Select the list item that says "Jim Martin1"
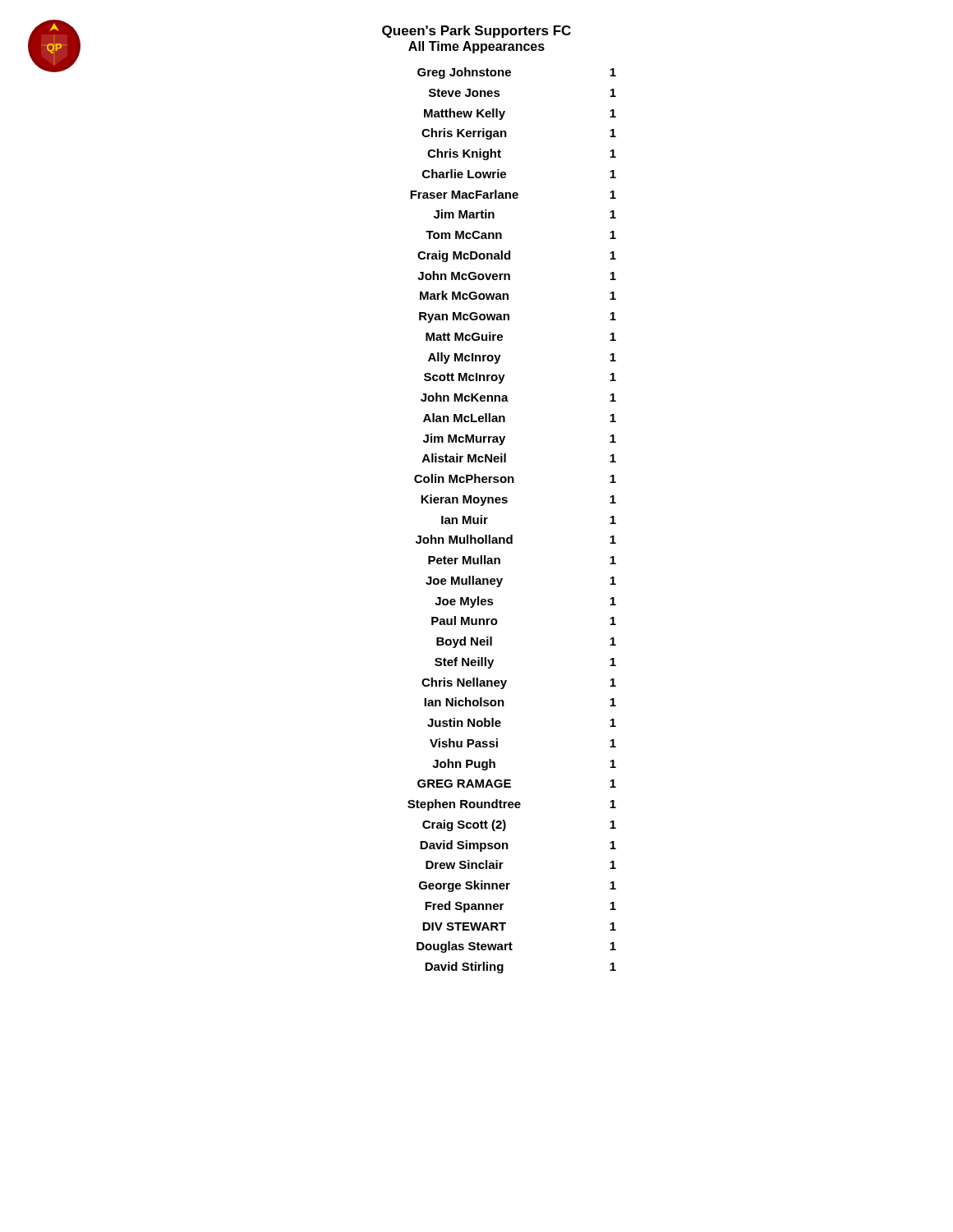Screen dimensions: 1232x953 (x=476, y=215)
